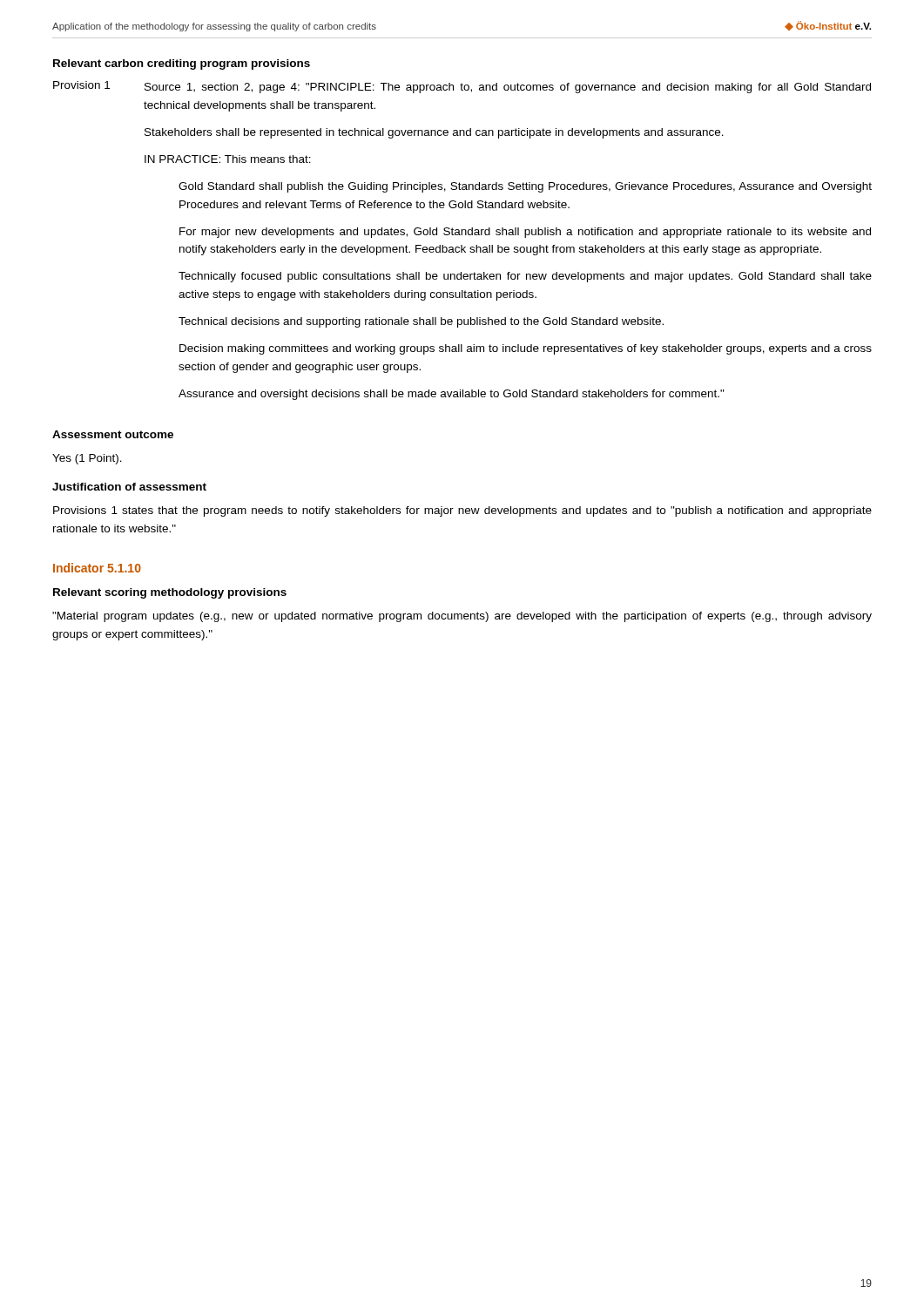Locate the text block containing ""Material program updates (e.g., new or updated"

pyautogui.click(x=462, y=624)
